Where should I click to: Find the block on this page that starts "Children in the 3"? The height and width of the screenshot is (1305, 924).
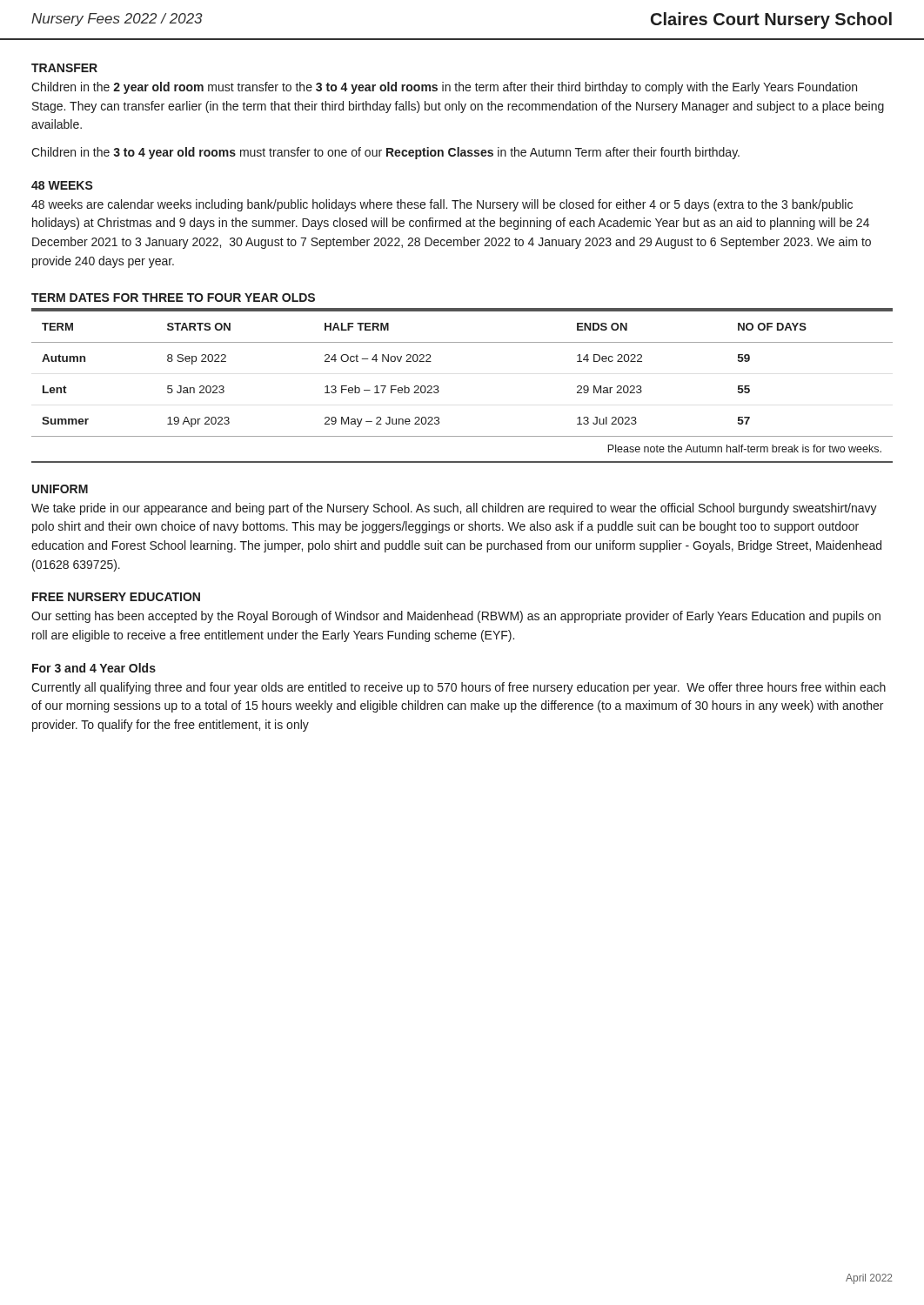click(386, 152)
